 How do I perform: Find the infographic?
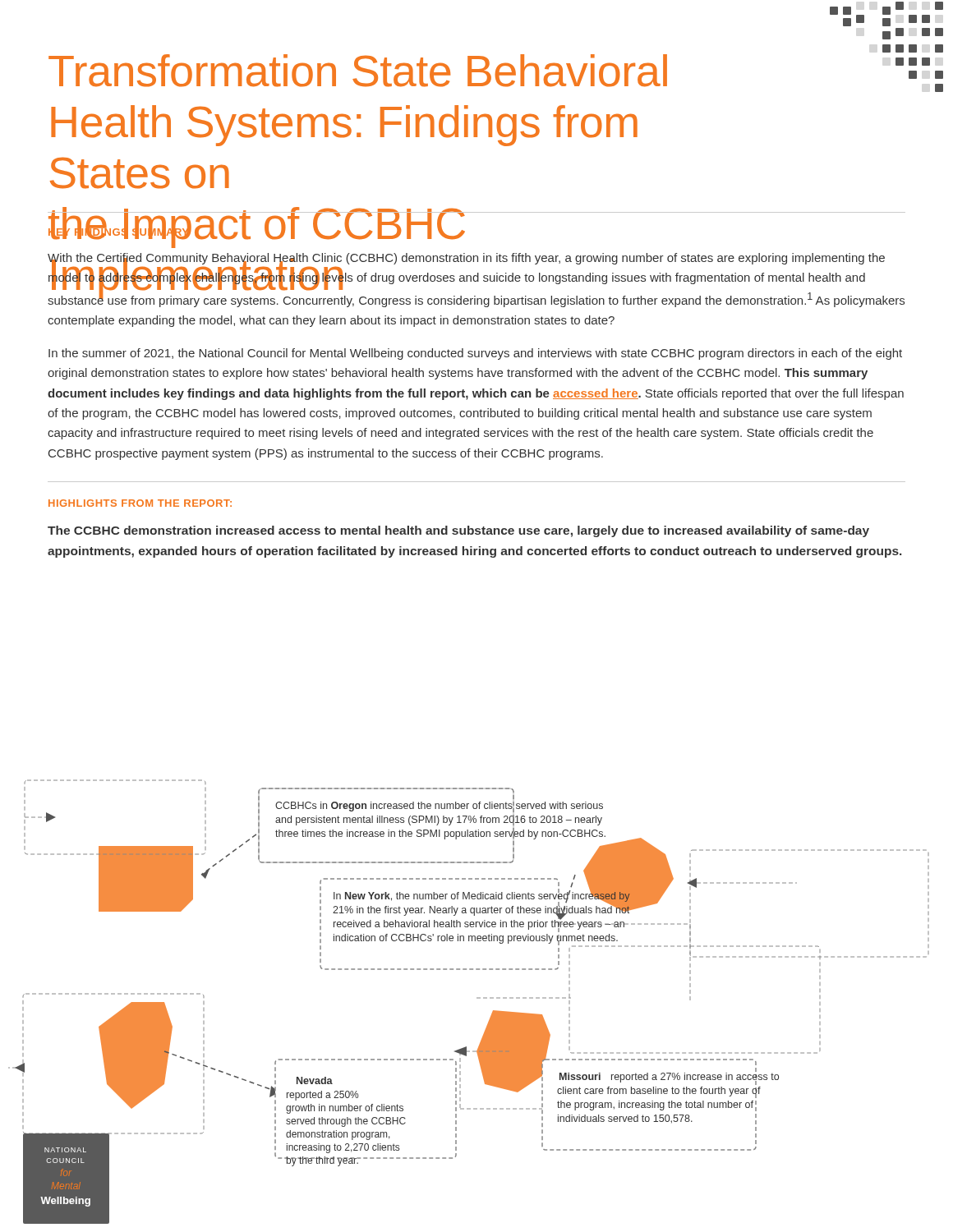(476, 992)
